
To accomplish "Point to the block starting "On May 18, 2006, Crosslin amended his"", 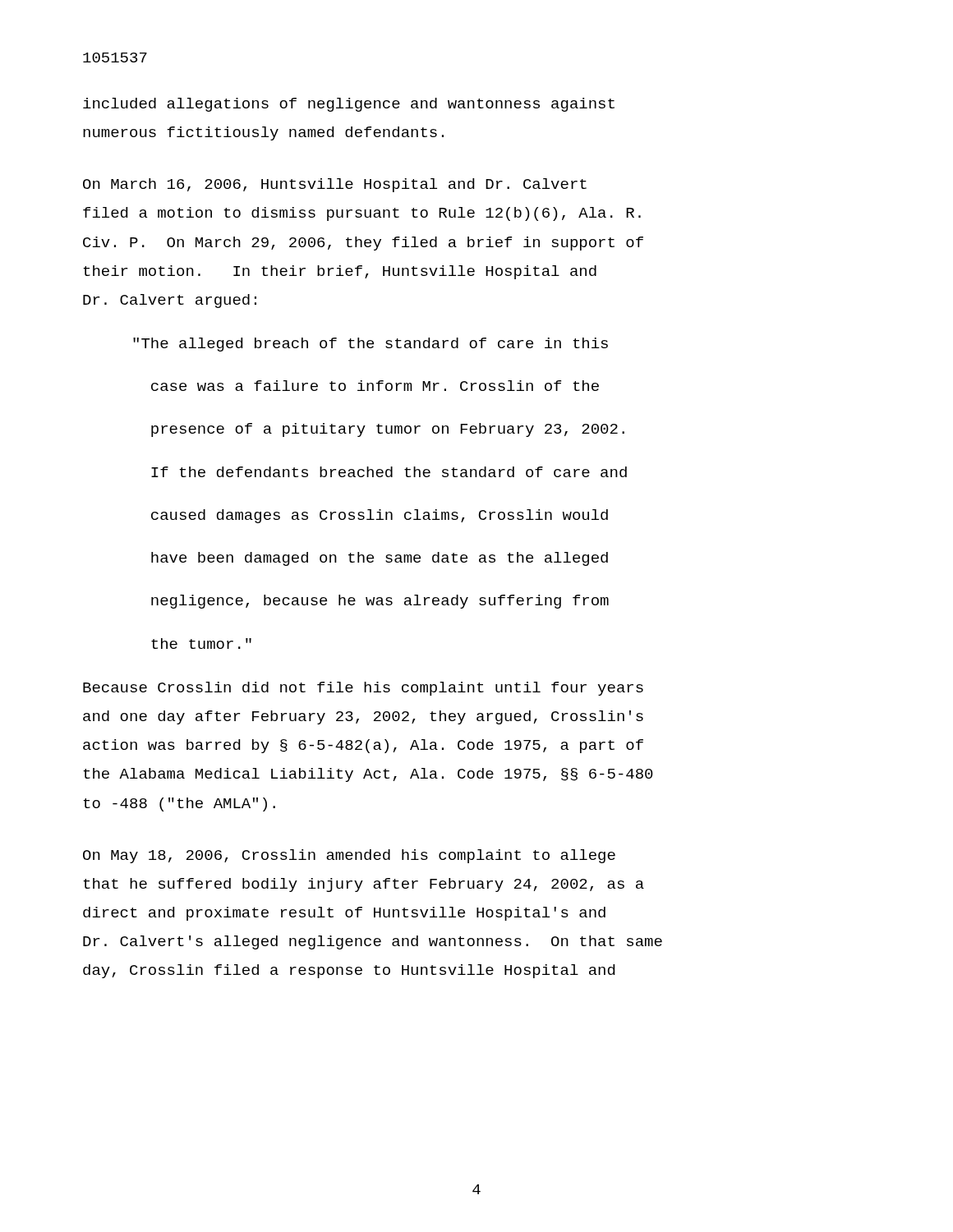I will [x=476, y=914].
